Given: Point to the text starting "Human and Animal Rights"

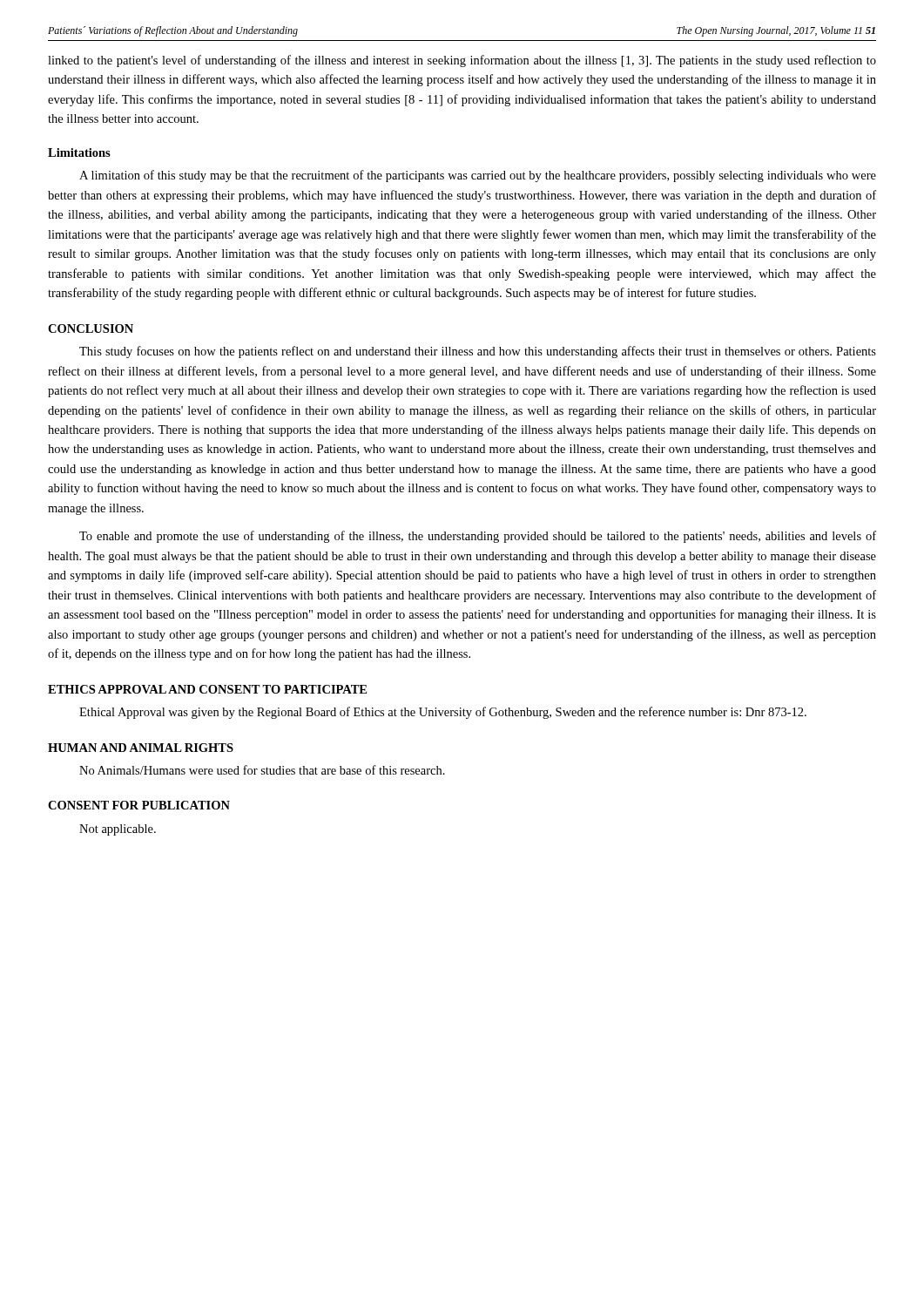Looking at the screenshot, I should (141, 748).
